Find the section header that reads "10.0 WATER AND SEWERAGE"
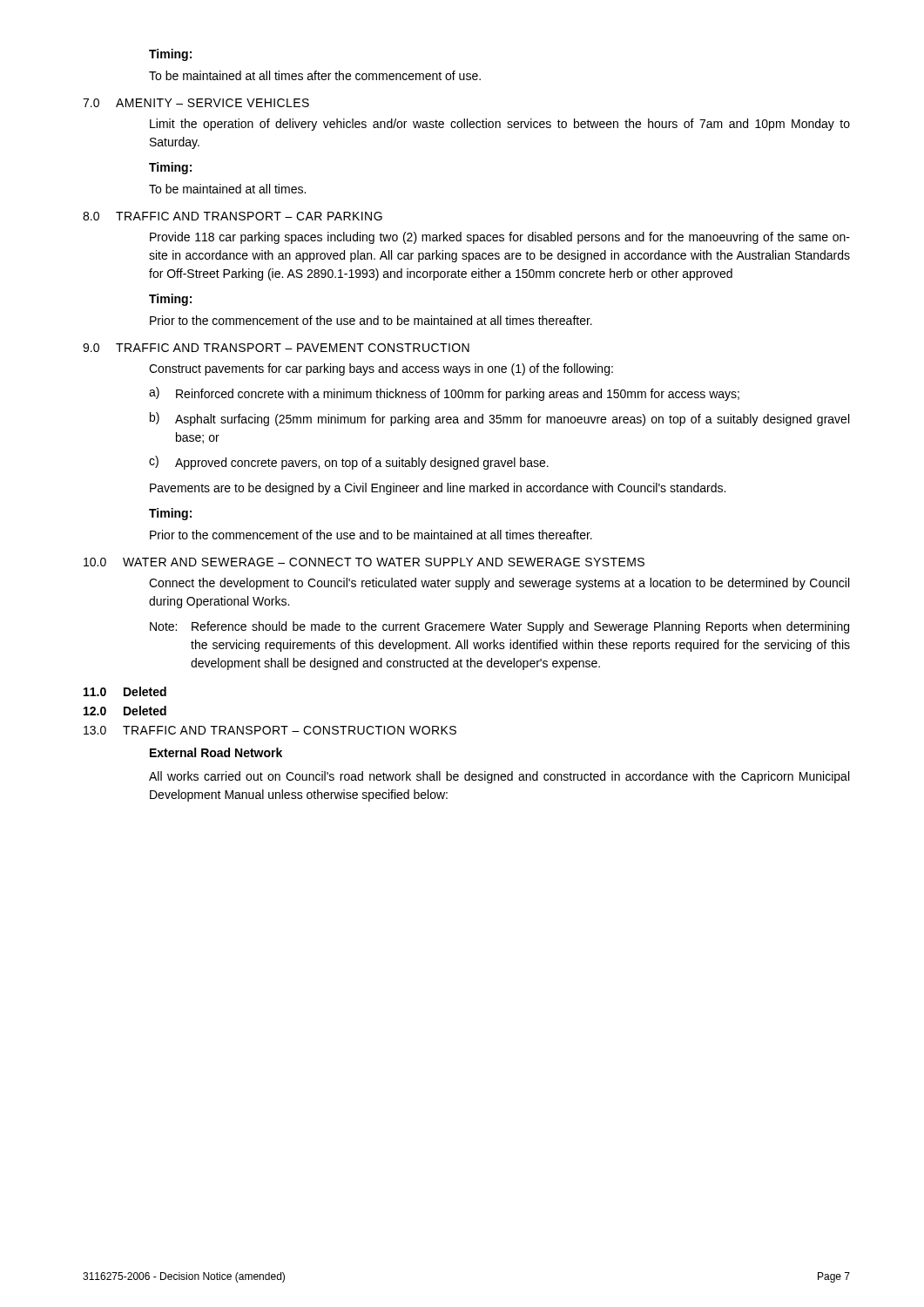 click(466, 562)
